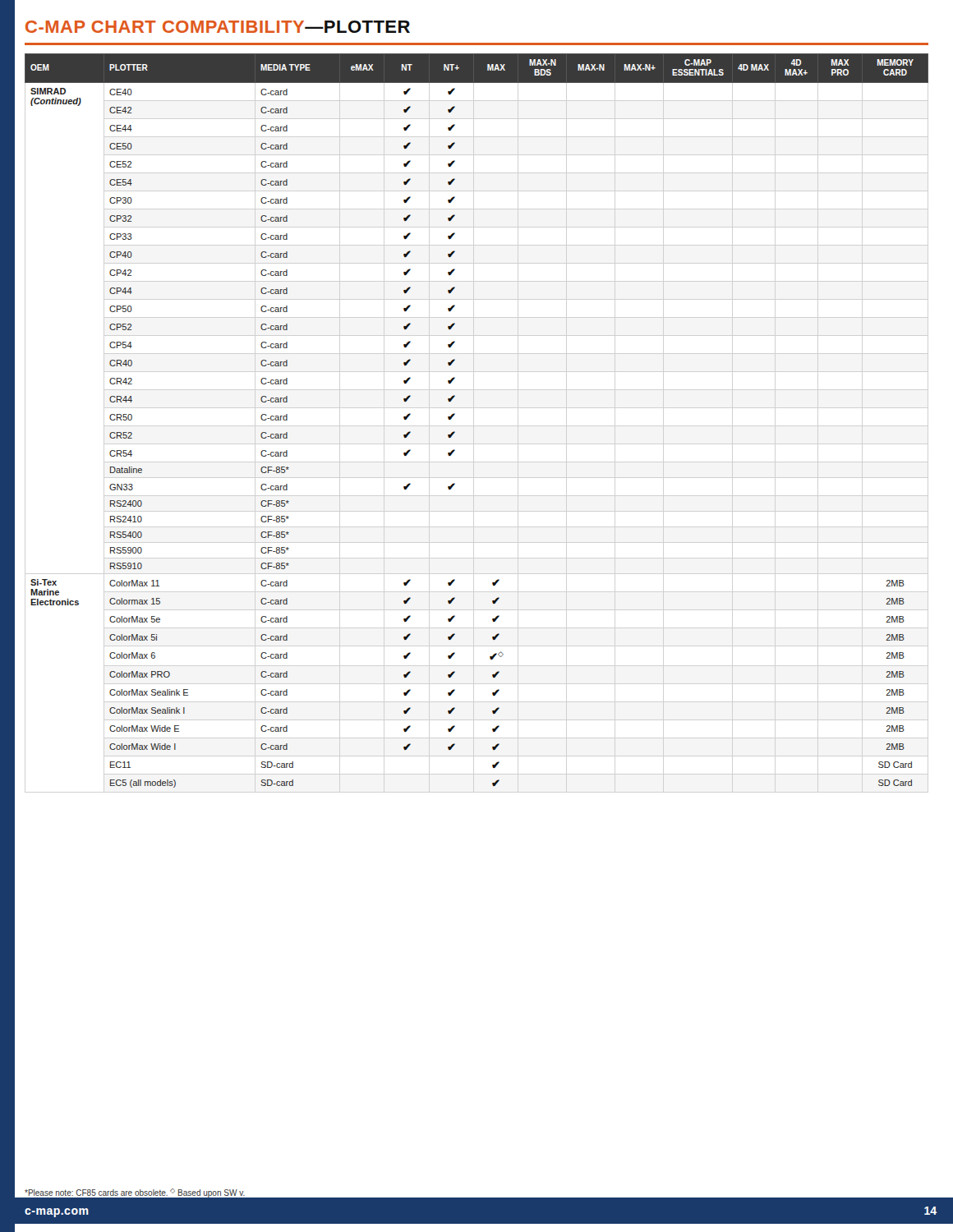This screenshot has width=953, height=1232.
Task: Select the block starting "C-MAP CHART COMPATIBILITY—PLOTTER"
Action: click(x=218, y=27)
